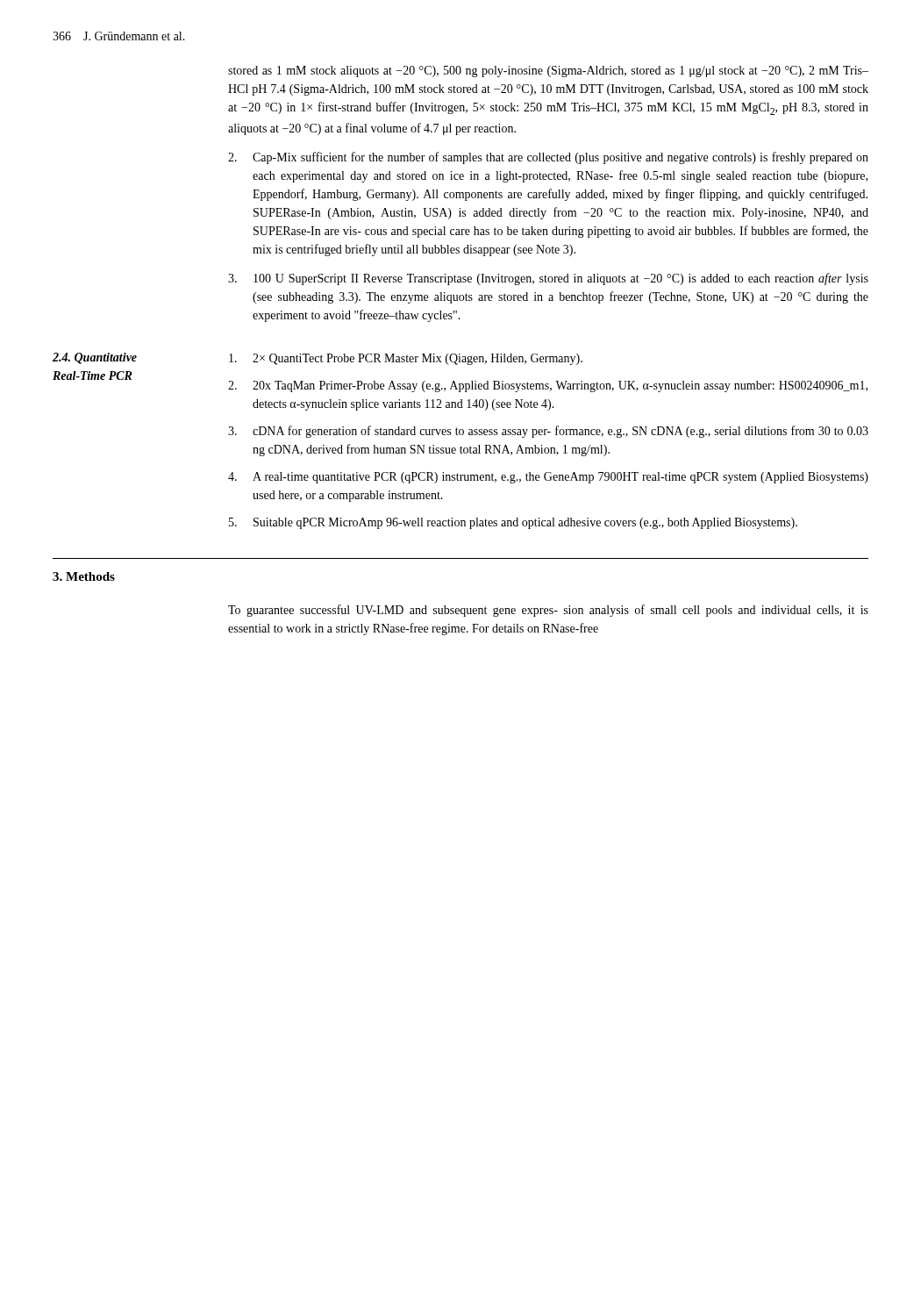Locate the region starting "stored as 1"
921x1316 pixels.
[x=548, y=100]
